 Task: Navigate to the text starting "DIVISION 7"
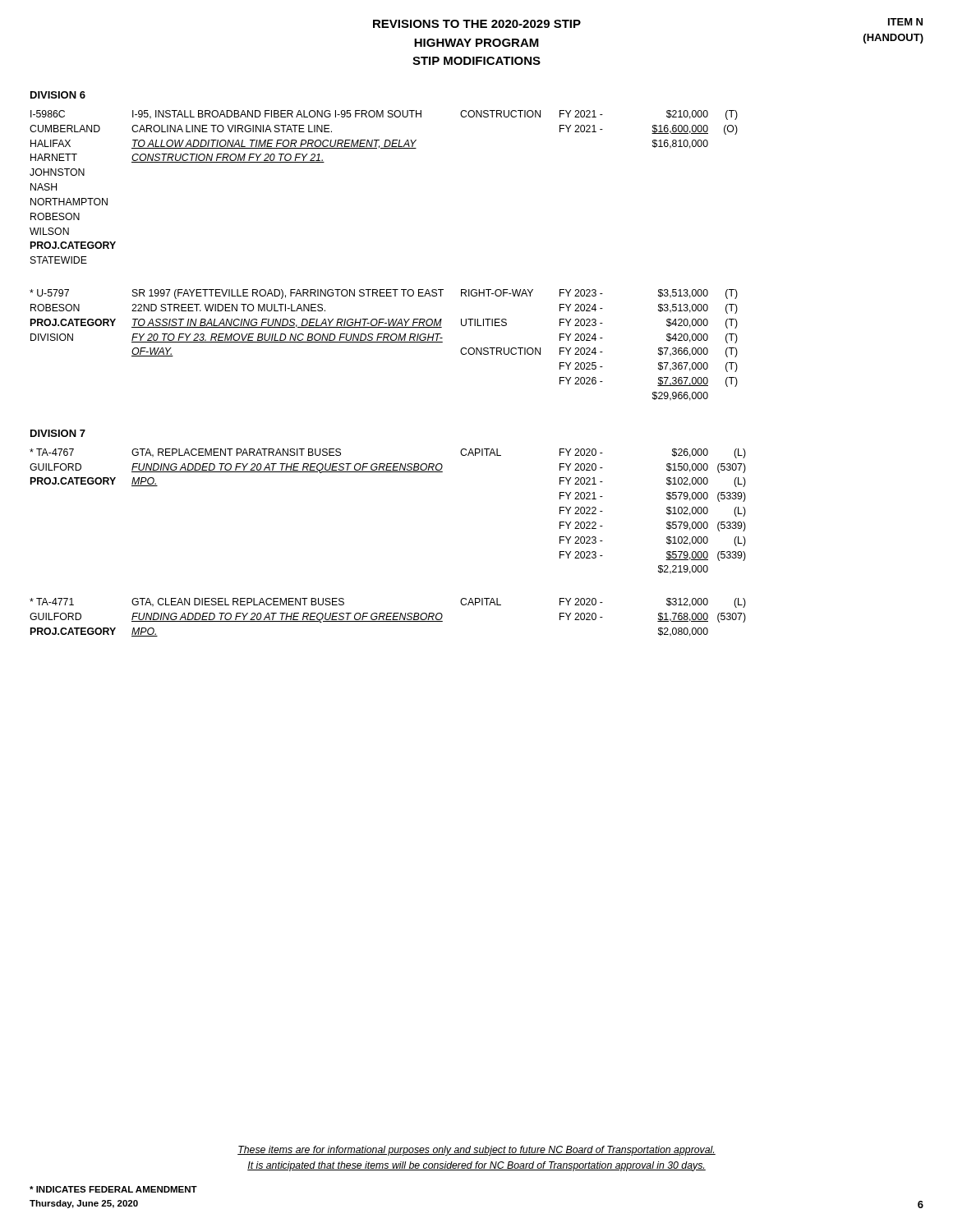click(57, 433)
